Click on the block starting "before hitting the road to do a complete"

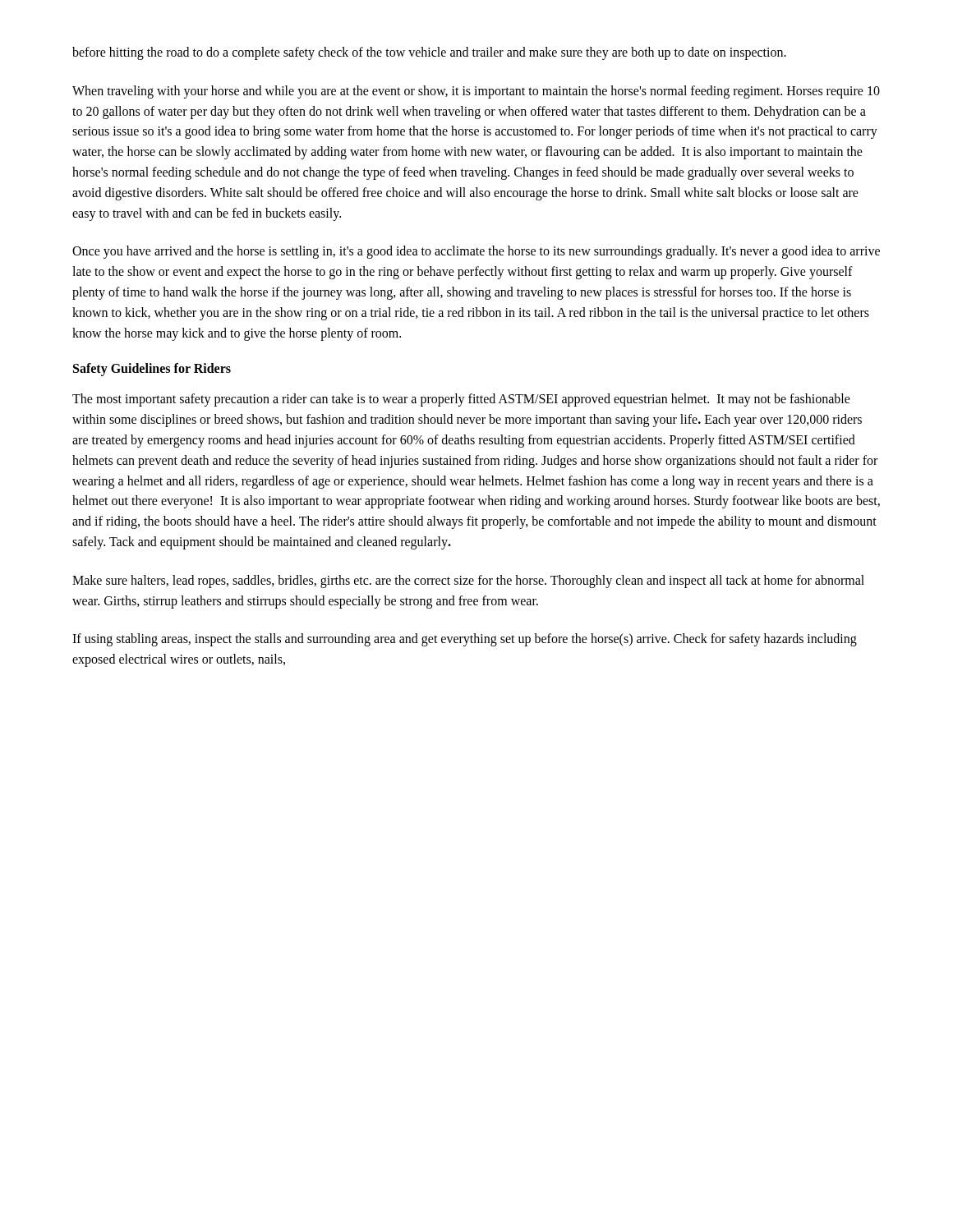click(429, 52)
